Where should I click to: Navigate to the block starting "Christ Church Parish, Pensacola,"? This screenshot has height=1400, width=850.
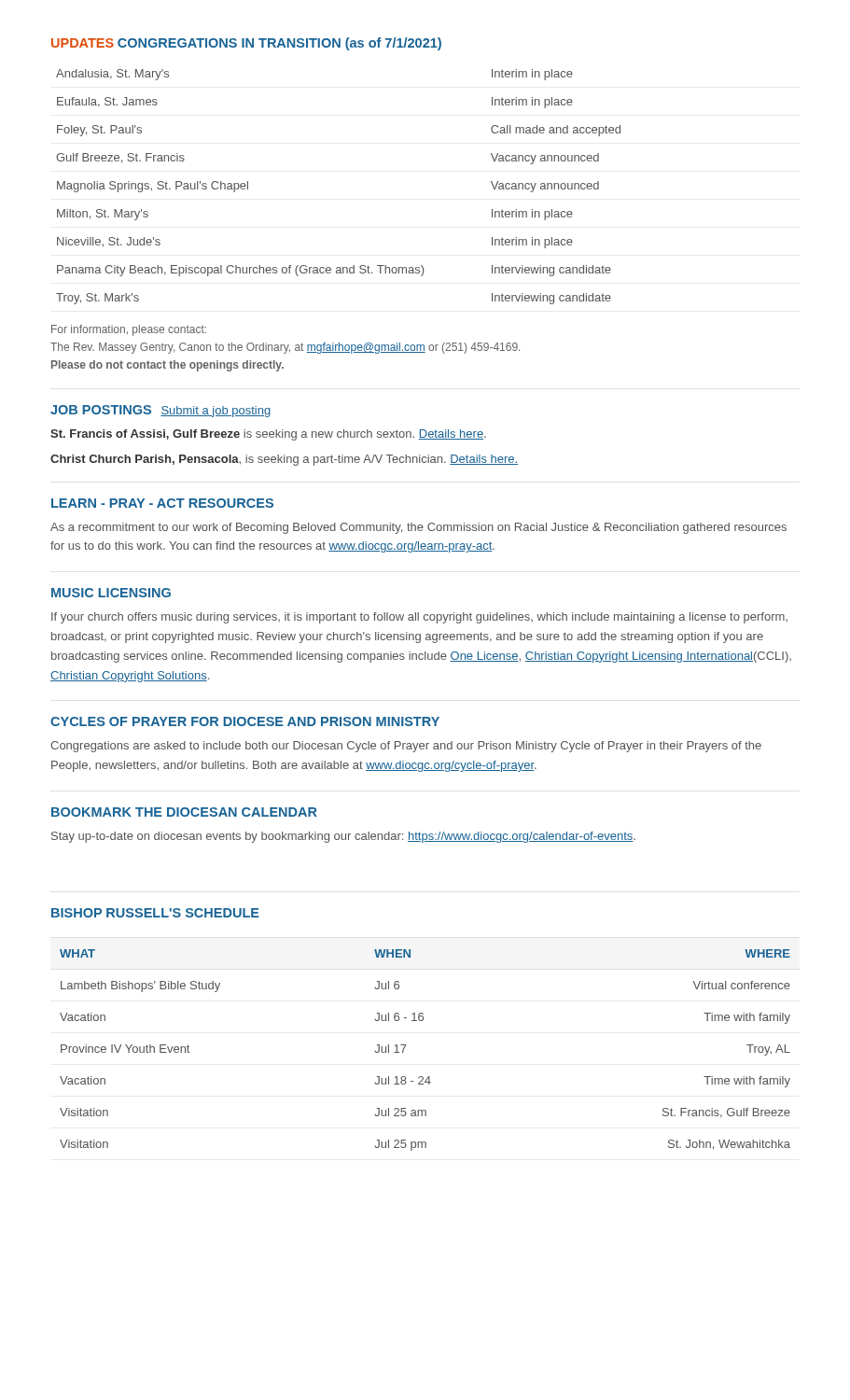[284, 459]
